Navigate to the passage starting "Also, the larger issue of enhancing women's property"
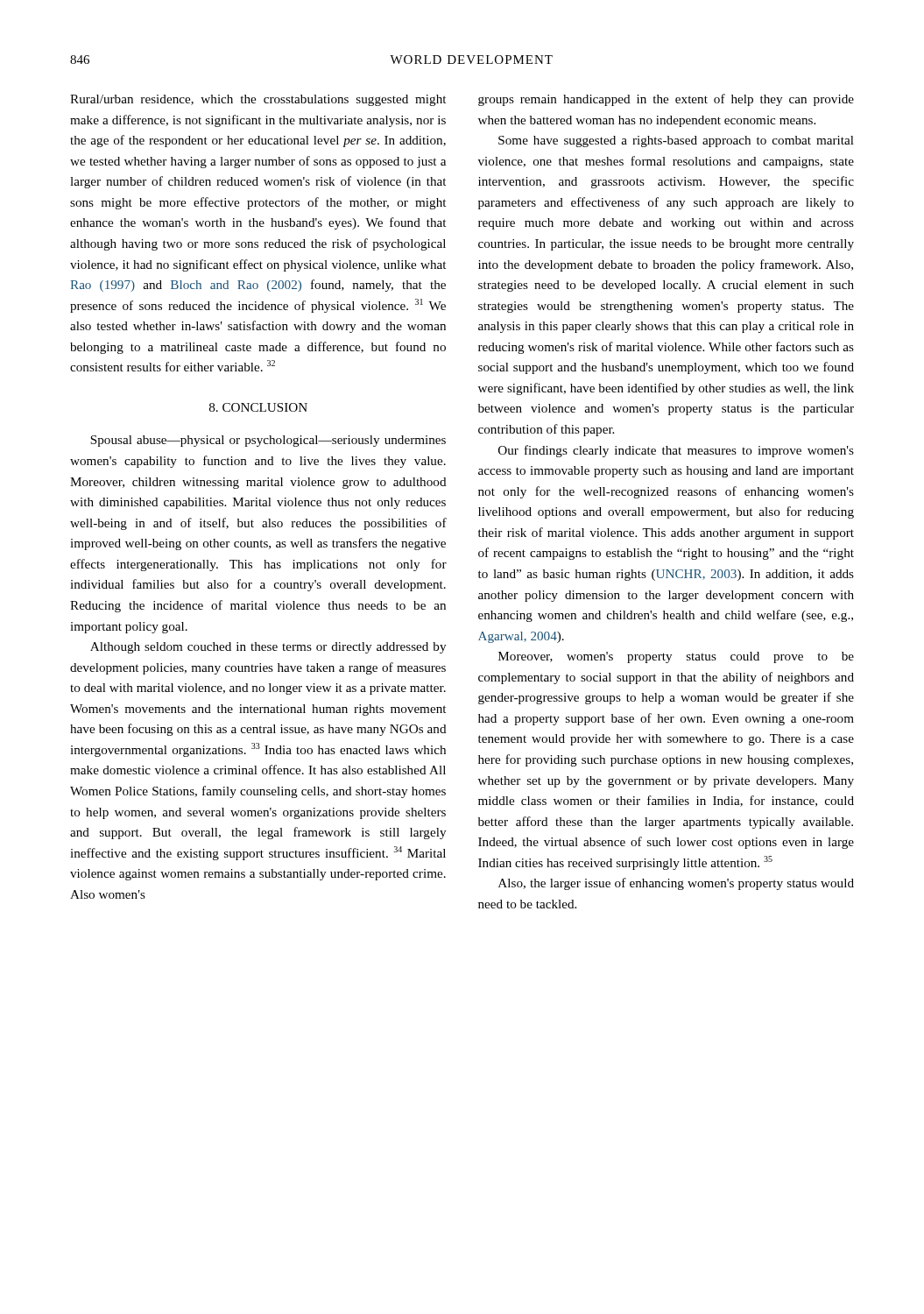The height and width of the screenshot is (1314, 924). tap(666, 893)
